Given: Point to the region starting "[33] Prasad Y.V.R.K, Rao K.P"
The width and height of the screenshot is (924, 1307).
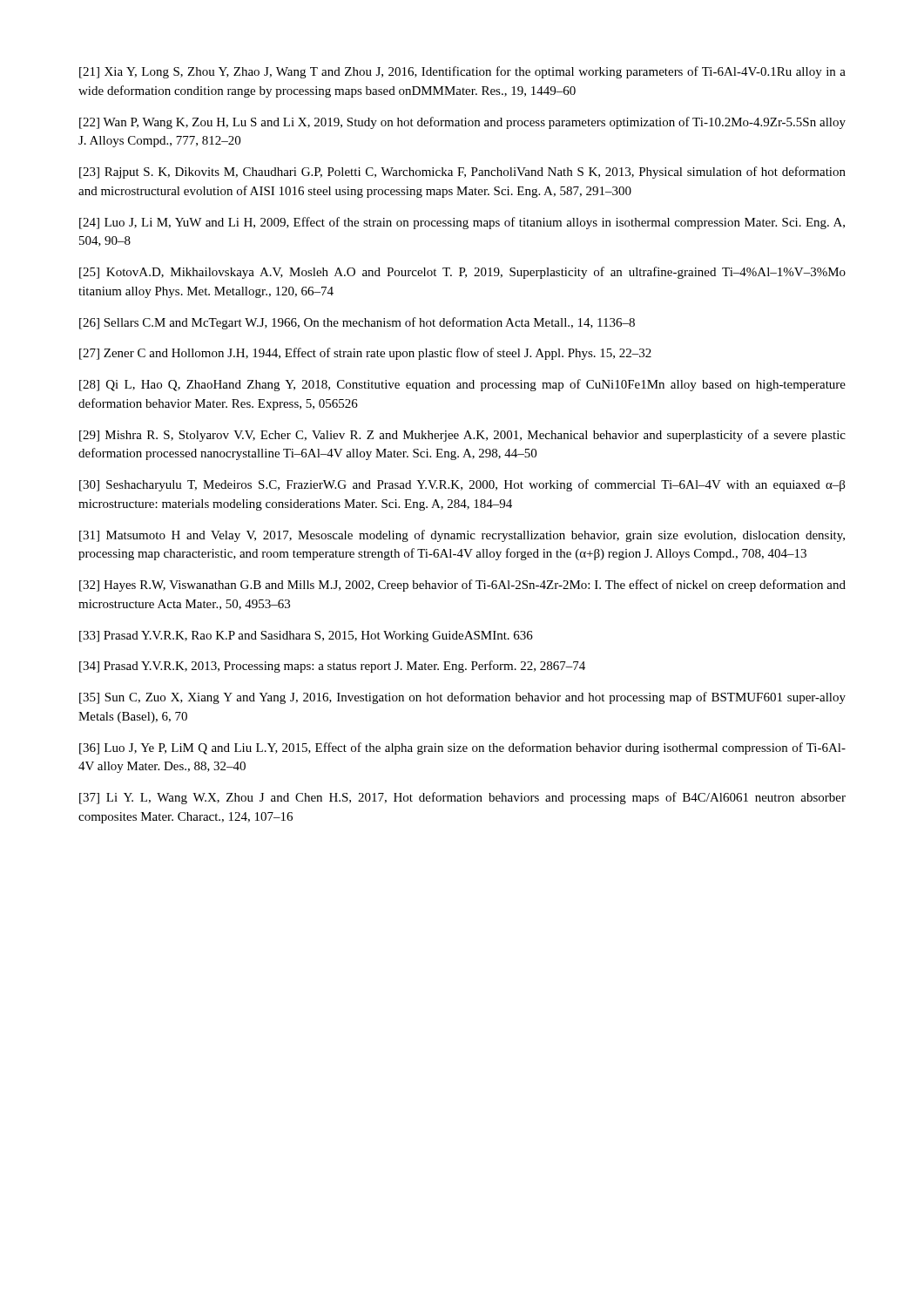Looking at the screenshot, I should 306,635.
